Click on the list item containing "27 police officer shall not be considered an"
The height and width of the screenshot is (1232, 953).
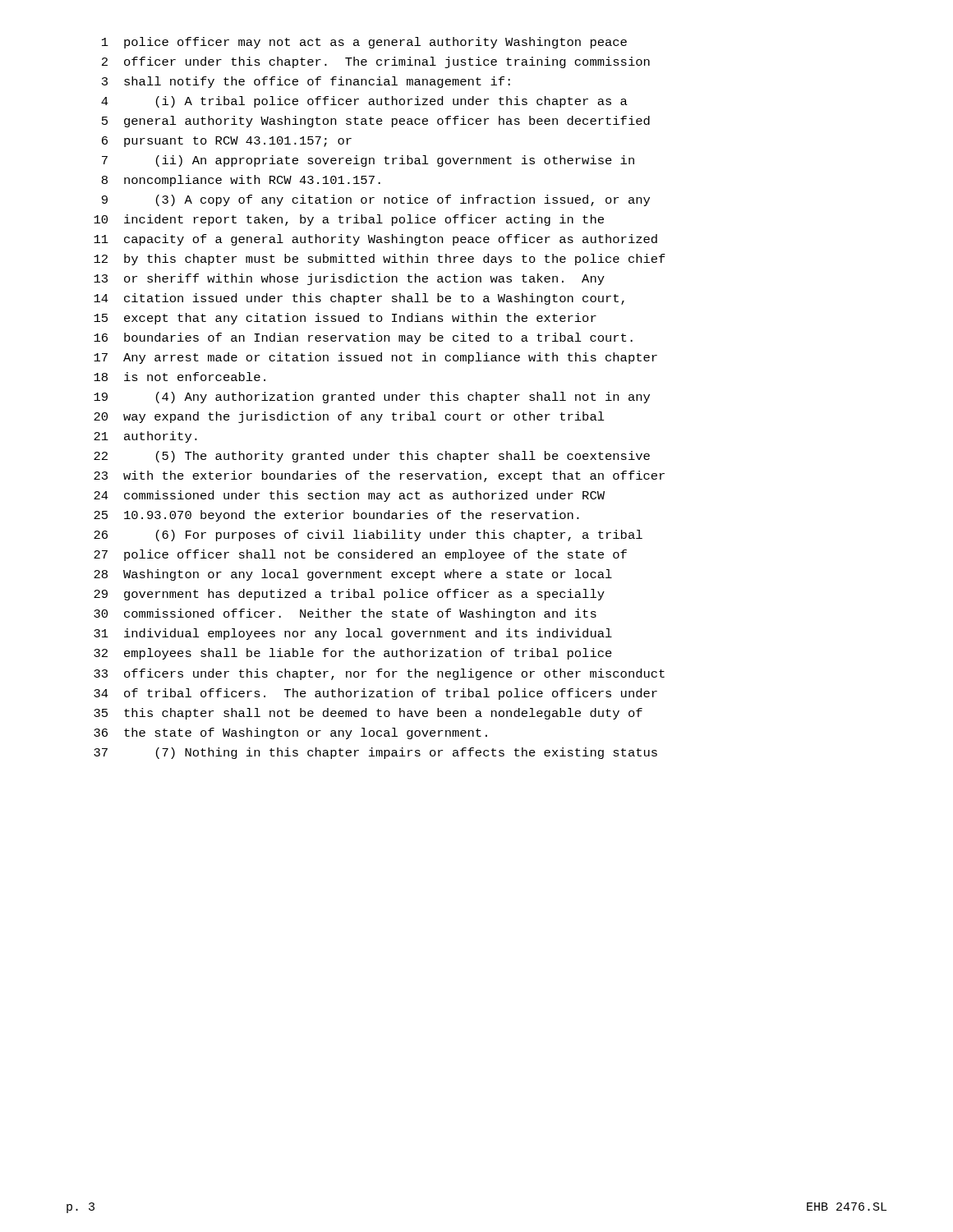[x=476, y=556]
